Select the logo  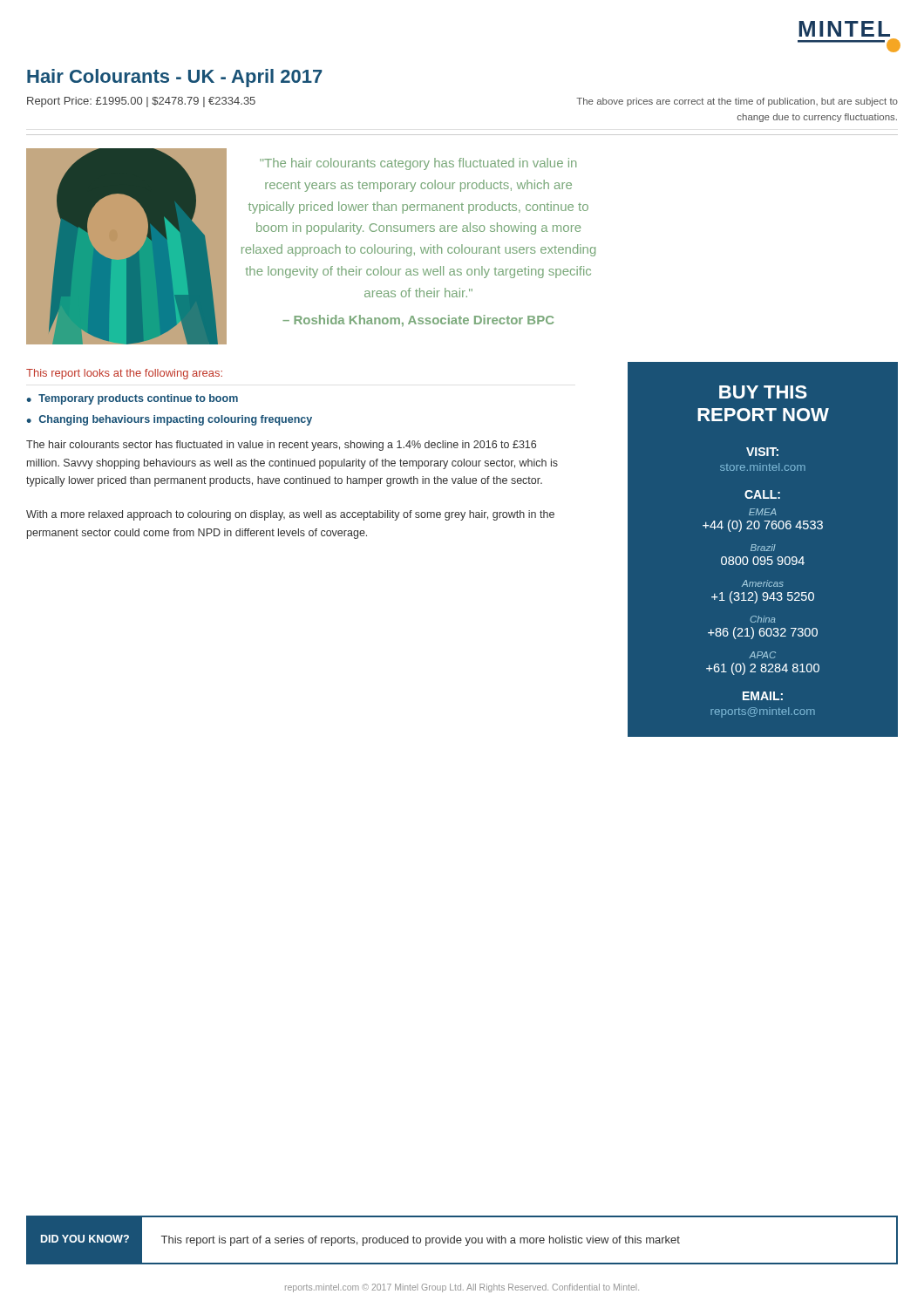(850, 34)
